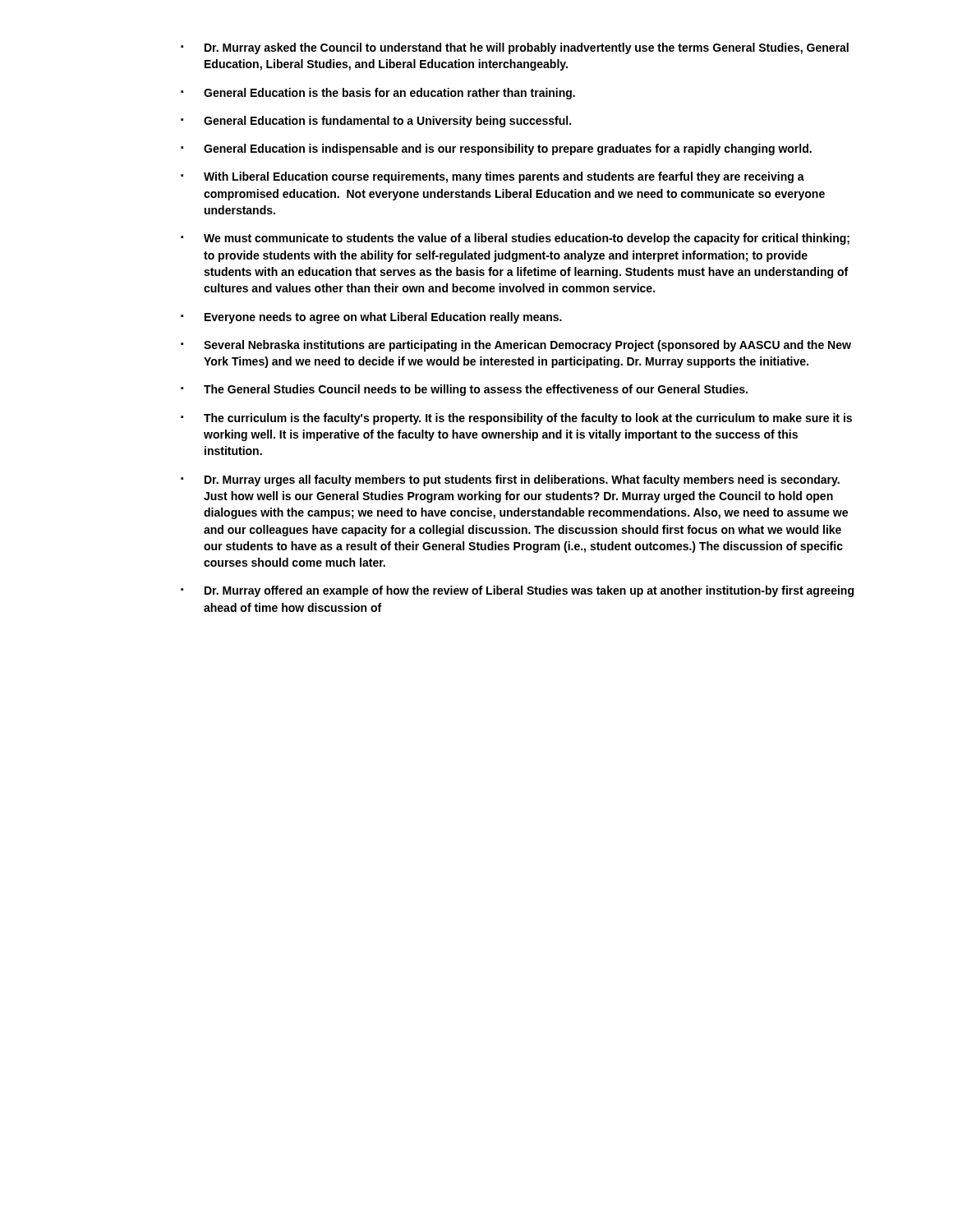This screenshot has height=1232, width=953.
Task: Click the passage that begins "▪ The curriculum is the faculty's property."
Action: point(518,435)
